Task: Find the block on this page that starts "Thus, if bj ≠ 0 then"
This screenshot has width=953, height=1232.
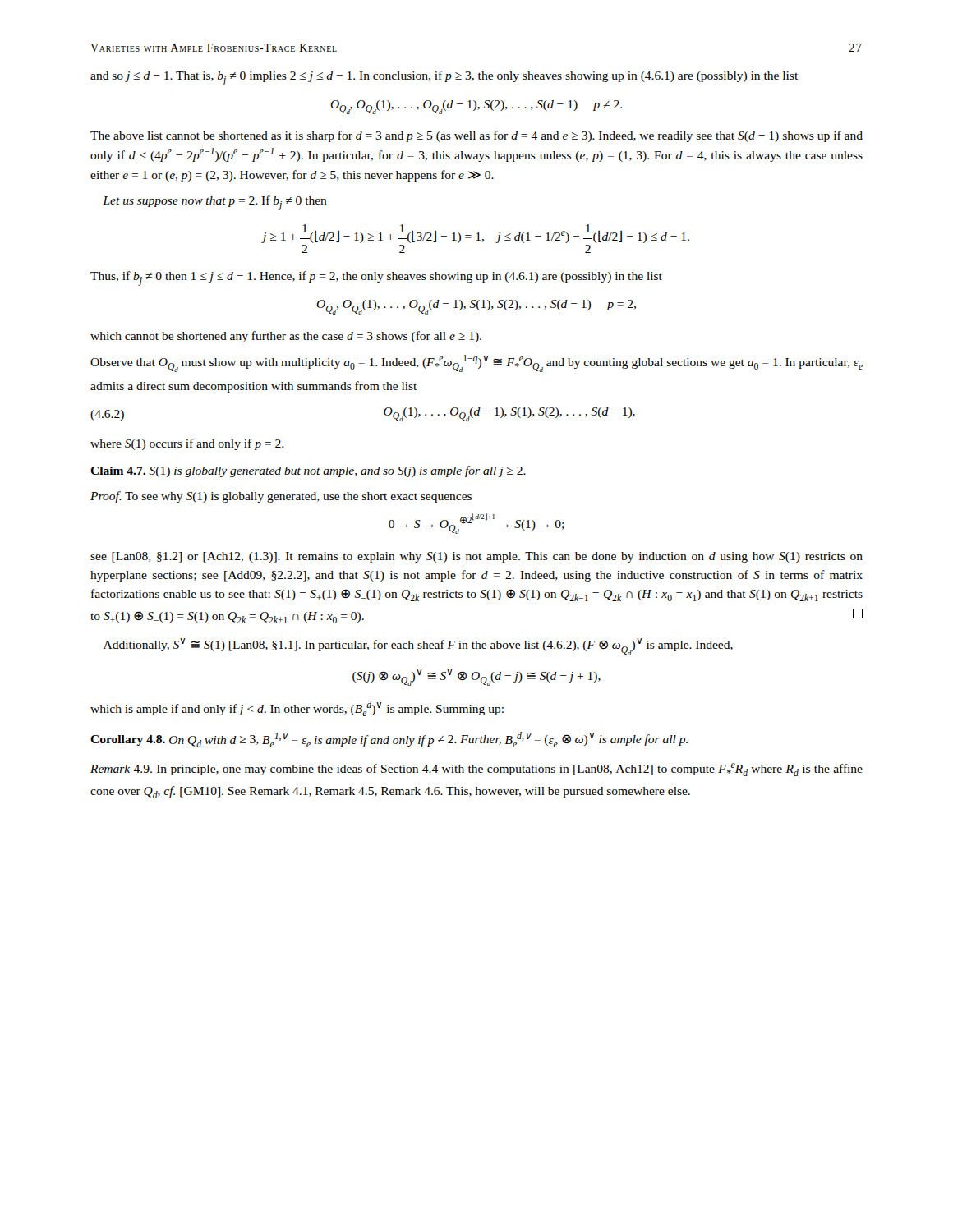Action: [x=376, y=277]
